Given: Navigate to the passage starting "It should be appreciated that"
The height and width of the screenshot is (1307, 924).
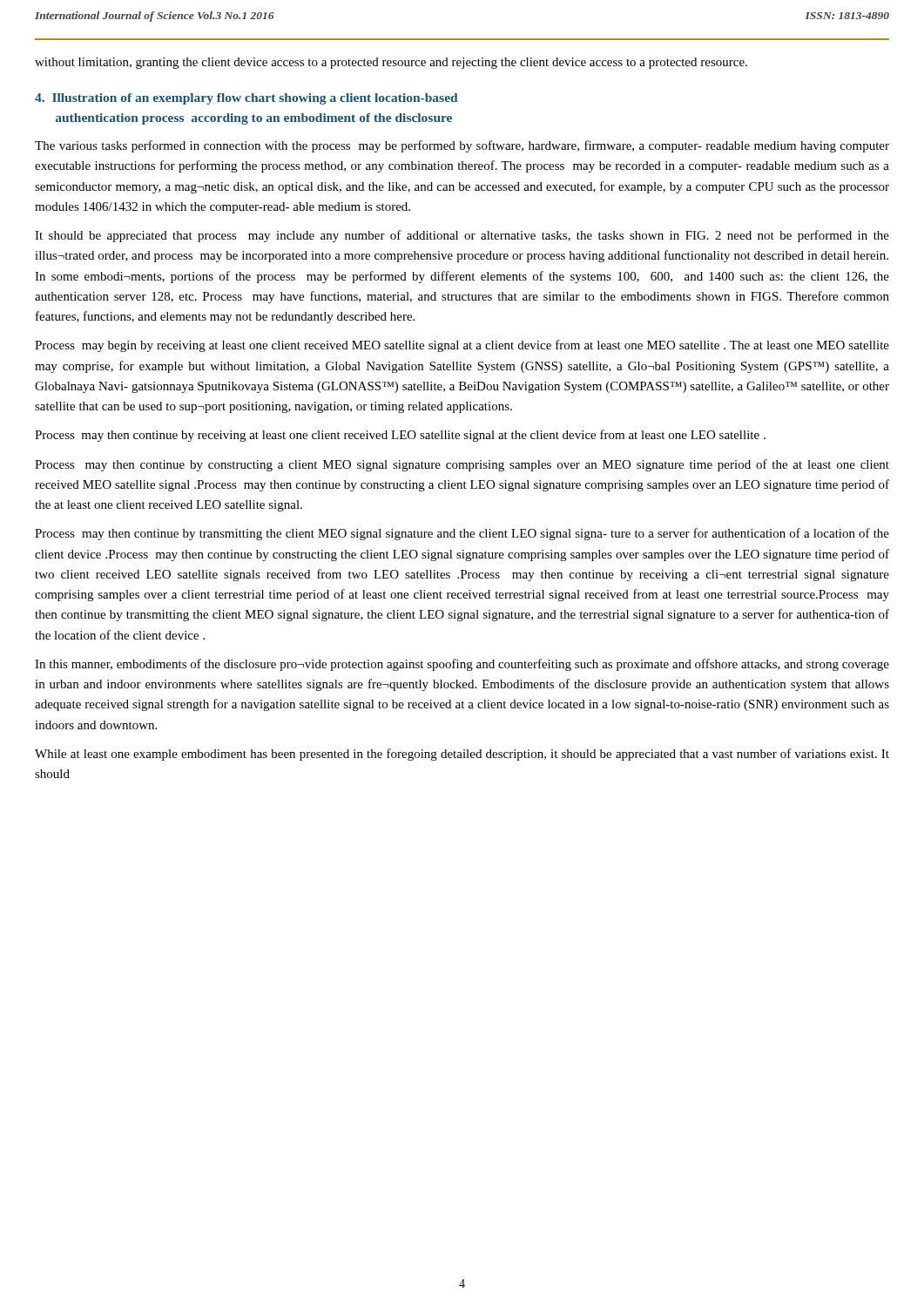Looking at the screenshot, I should coord(462,276).
